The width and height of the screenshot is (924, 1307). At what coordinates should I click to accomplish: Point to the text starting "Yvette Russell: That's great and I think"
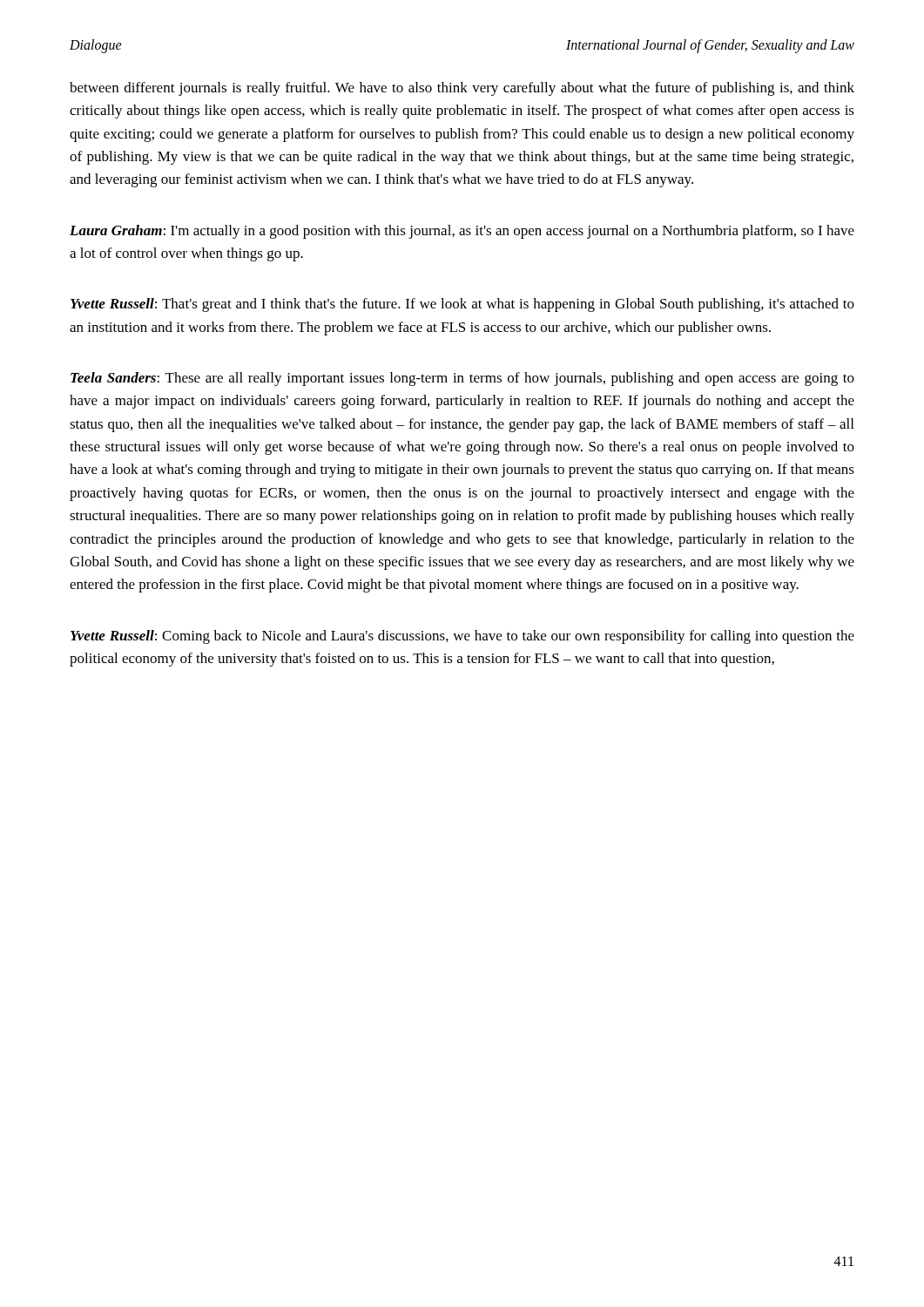(462, 316)
